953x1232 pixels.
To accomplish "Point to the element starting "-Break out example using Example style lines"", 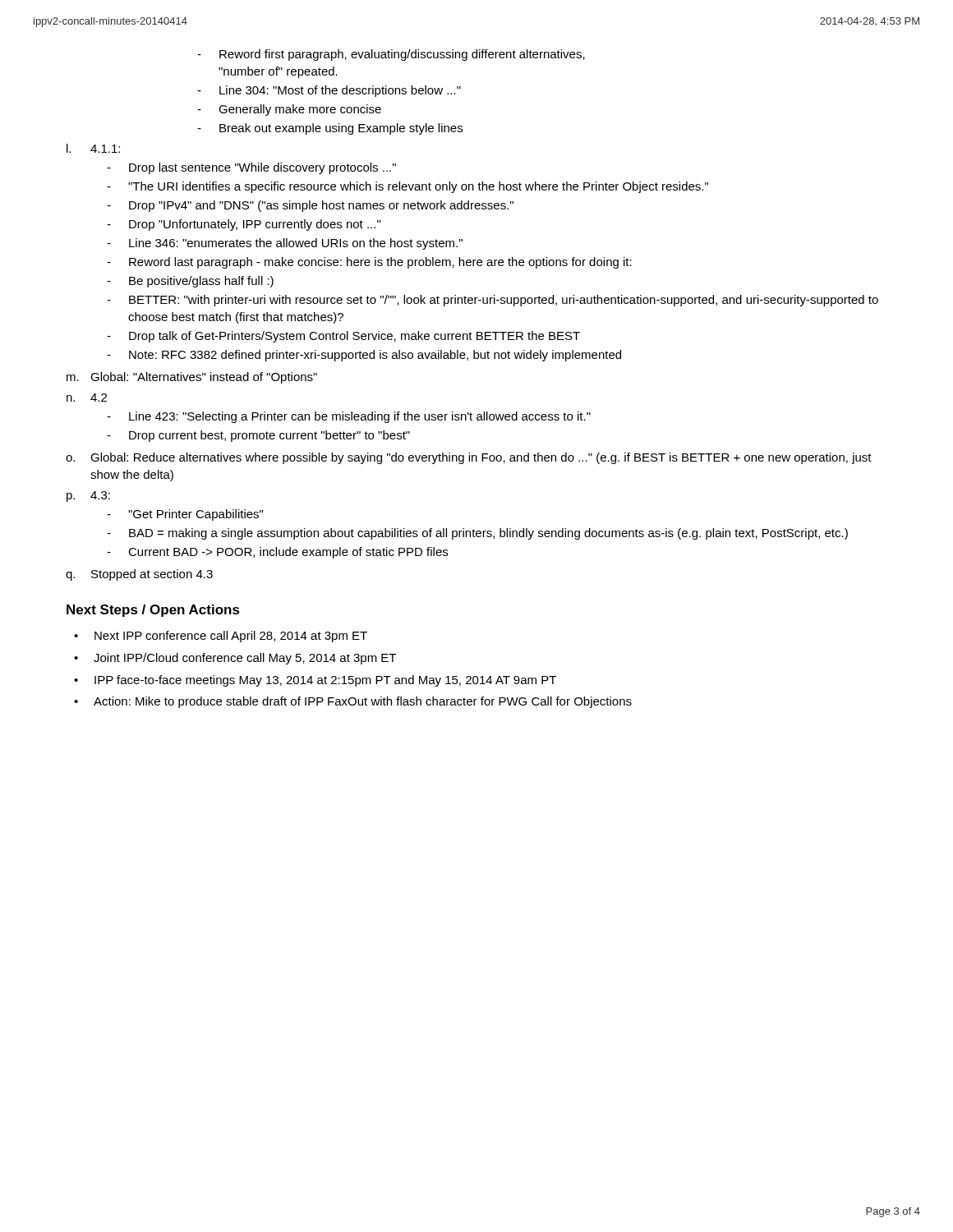I will (330, 128).
